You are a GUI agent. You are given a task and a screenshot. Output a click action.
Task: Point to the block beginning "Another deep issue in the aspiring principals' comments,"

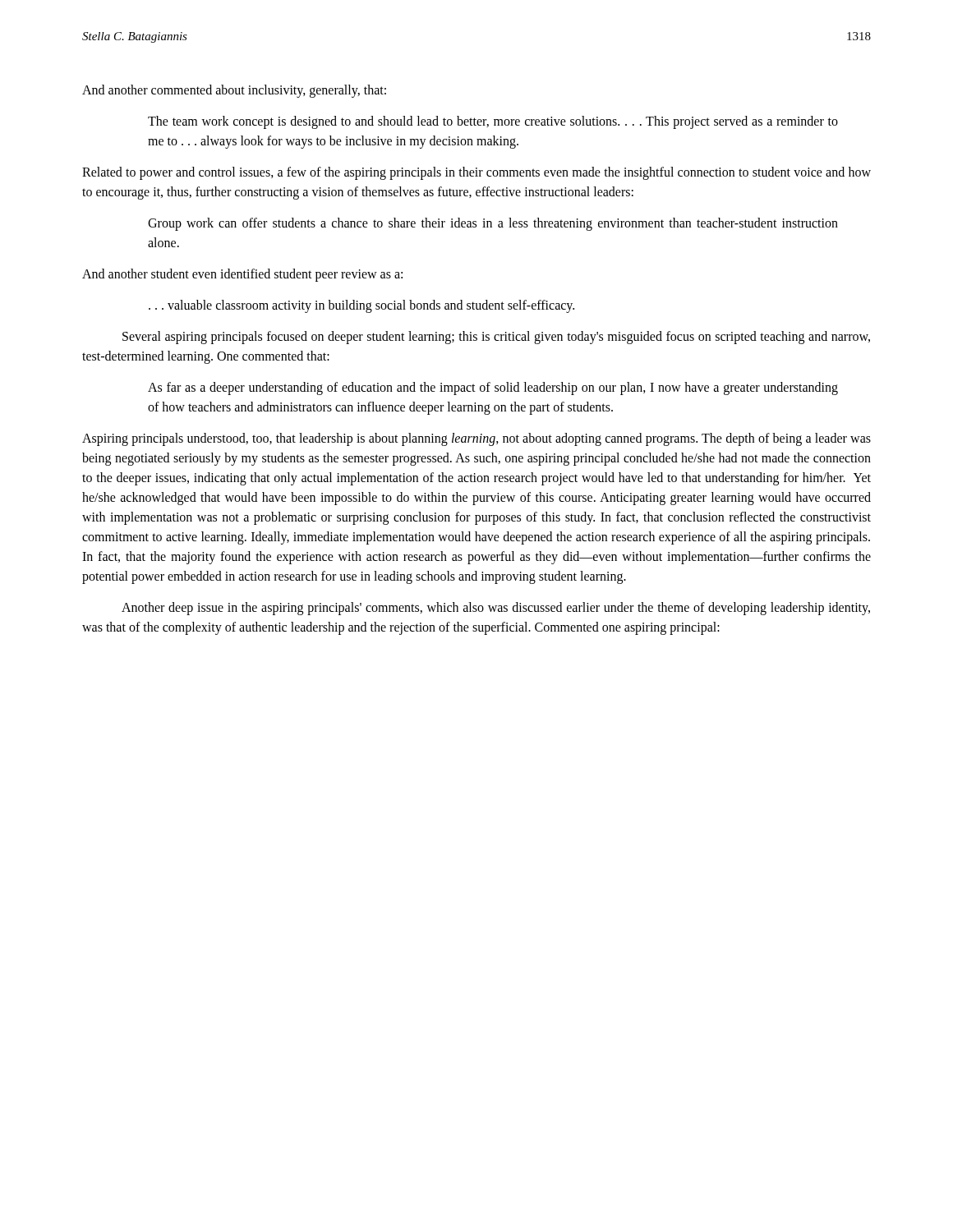[476, 618]
